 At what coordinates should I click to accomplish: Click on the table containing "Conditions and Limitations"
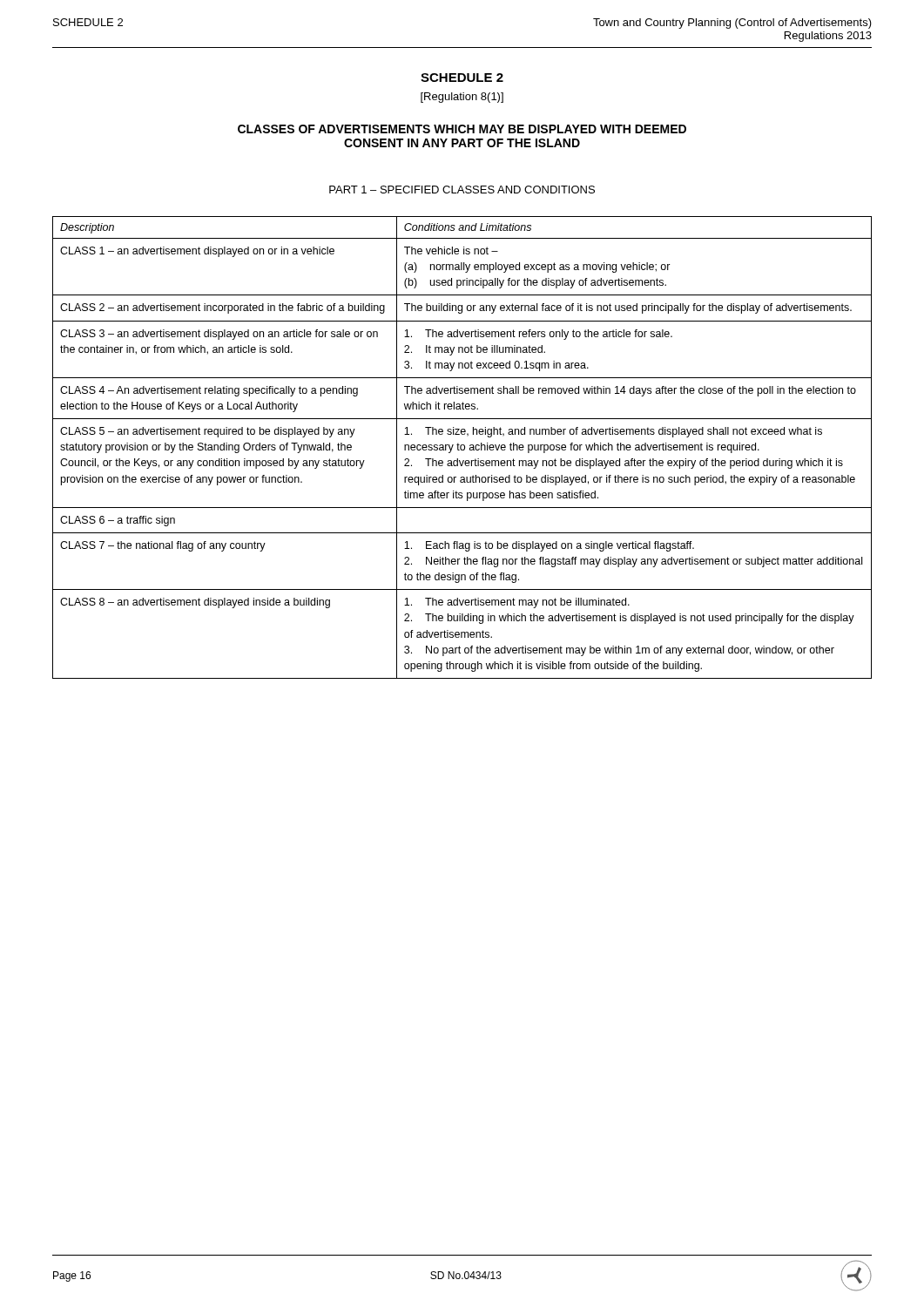pos(462,447)
